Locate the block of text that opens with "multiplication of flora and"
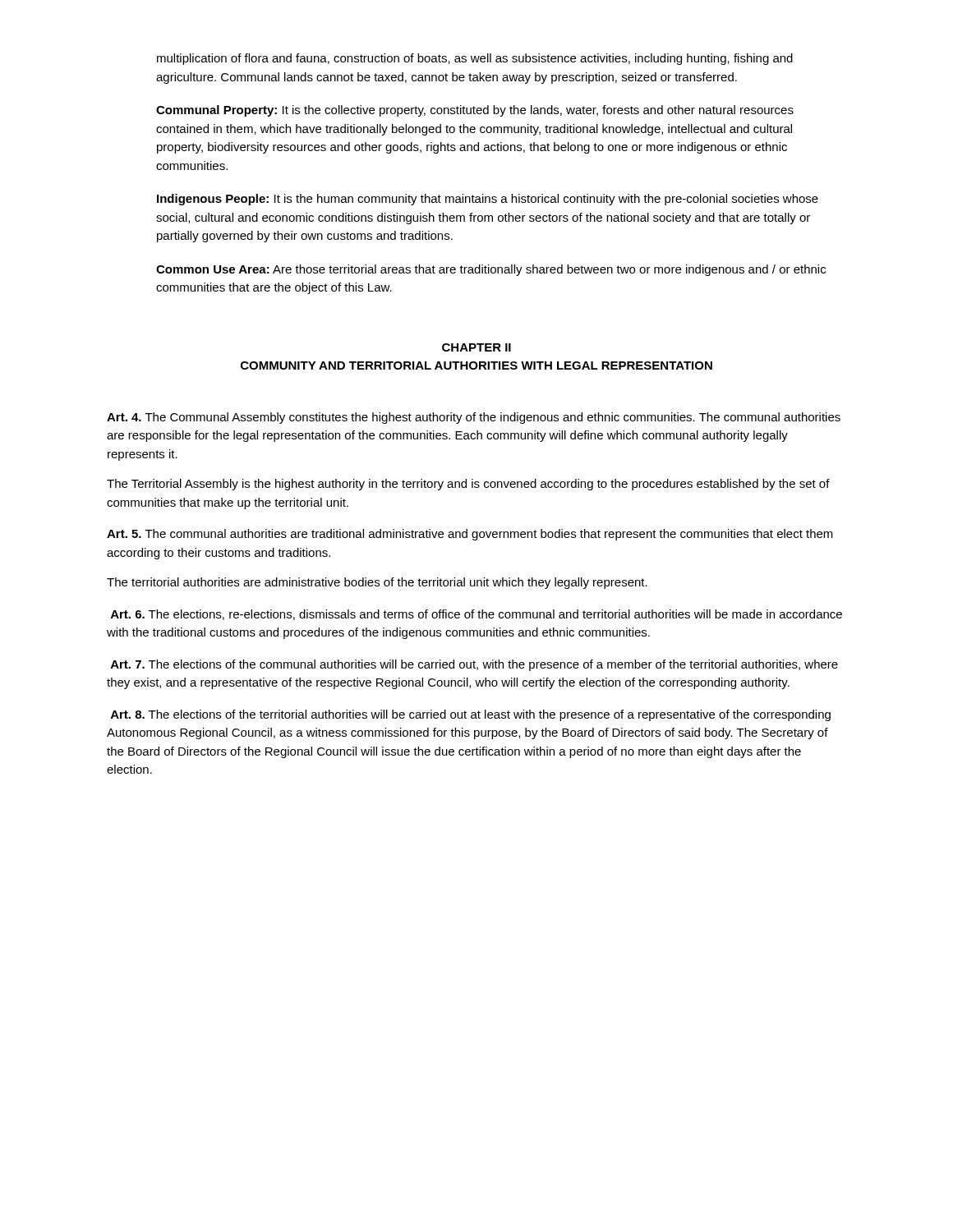Image resolution: width=953 pixels, height=1232 pixels. (475, 67)
